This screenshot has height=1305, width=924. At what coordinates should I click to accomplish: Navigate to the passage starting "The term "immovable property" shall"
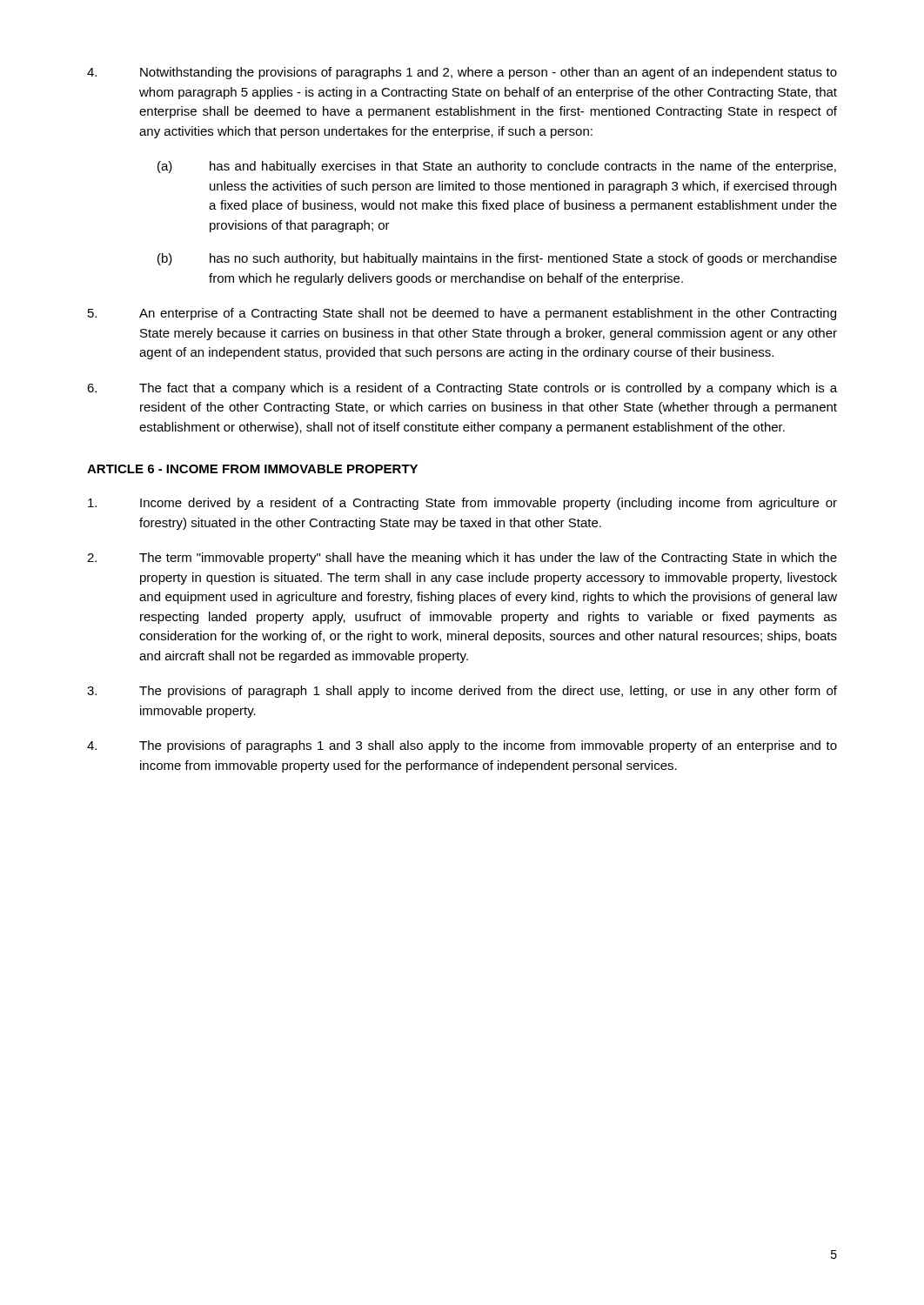[x=462, y=607]
